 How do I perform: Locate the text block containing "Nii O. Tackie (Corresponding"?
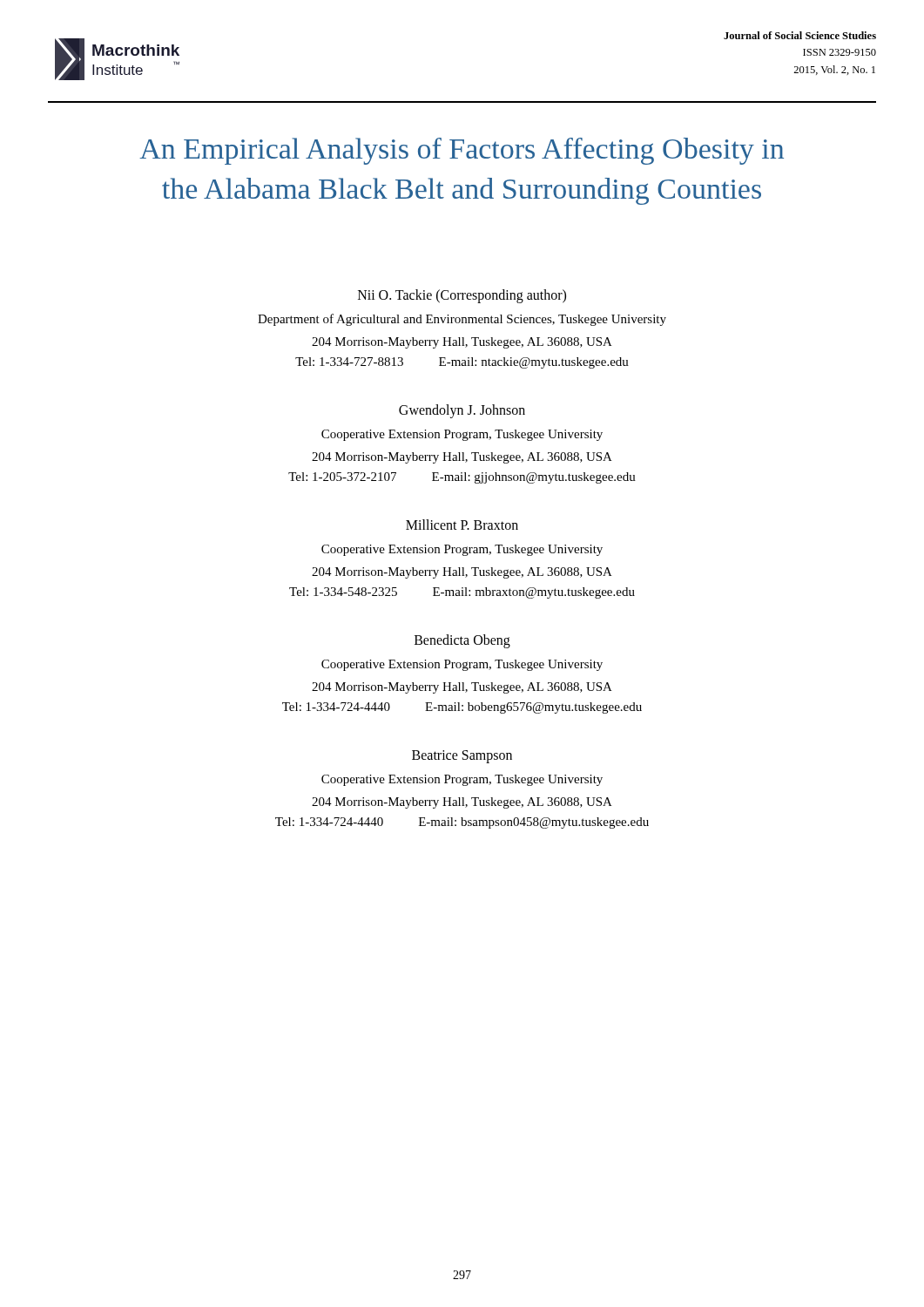pos(462,329)
